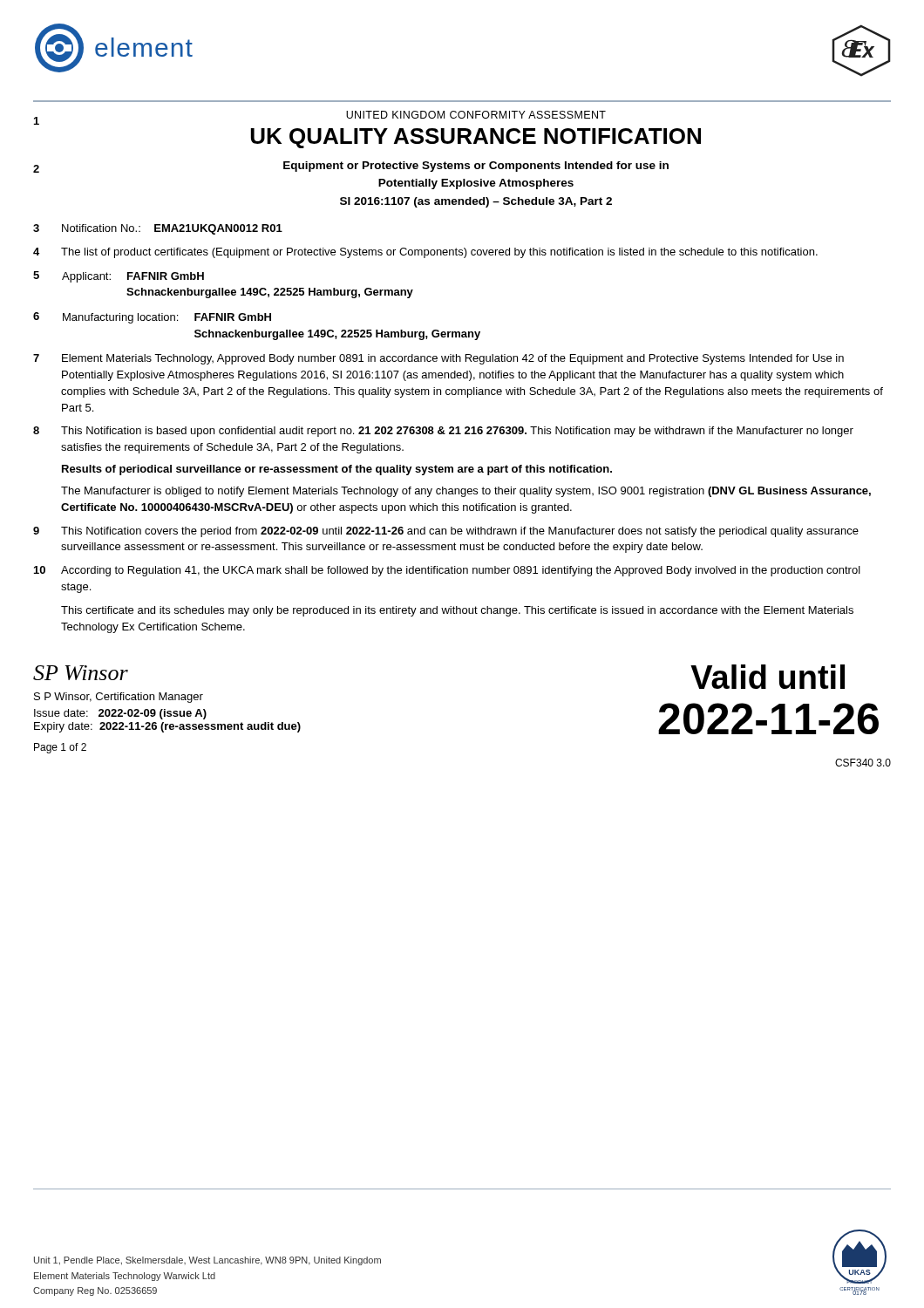The height and width of the screenshot is (1308, 924).
Task: Click on the text starting "9 This Notification covers the period from 2022-02-09"
Action: point(462,539)
